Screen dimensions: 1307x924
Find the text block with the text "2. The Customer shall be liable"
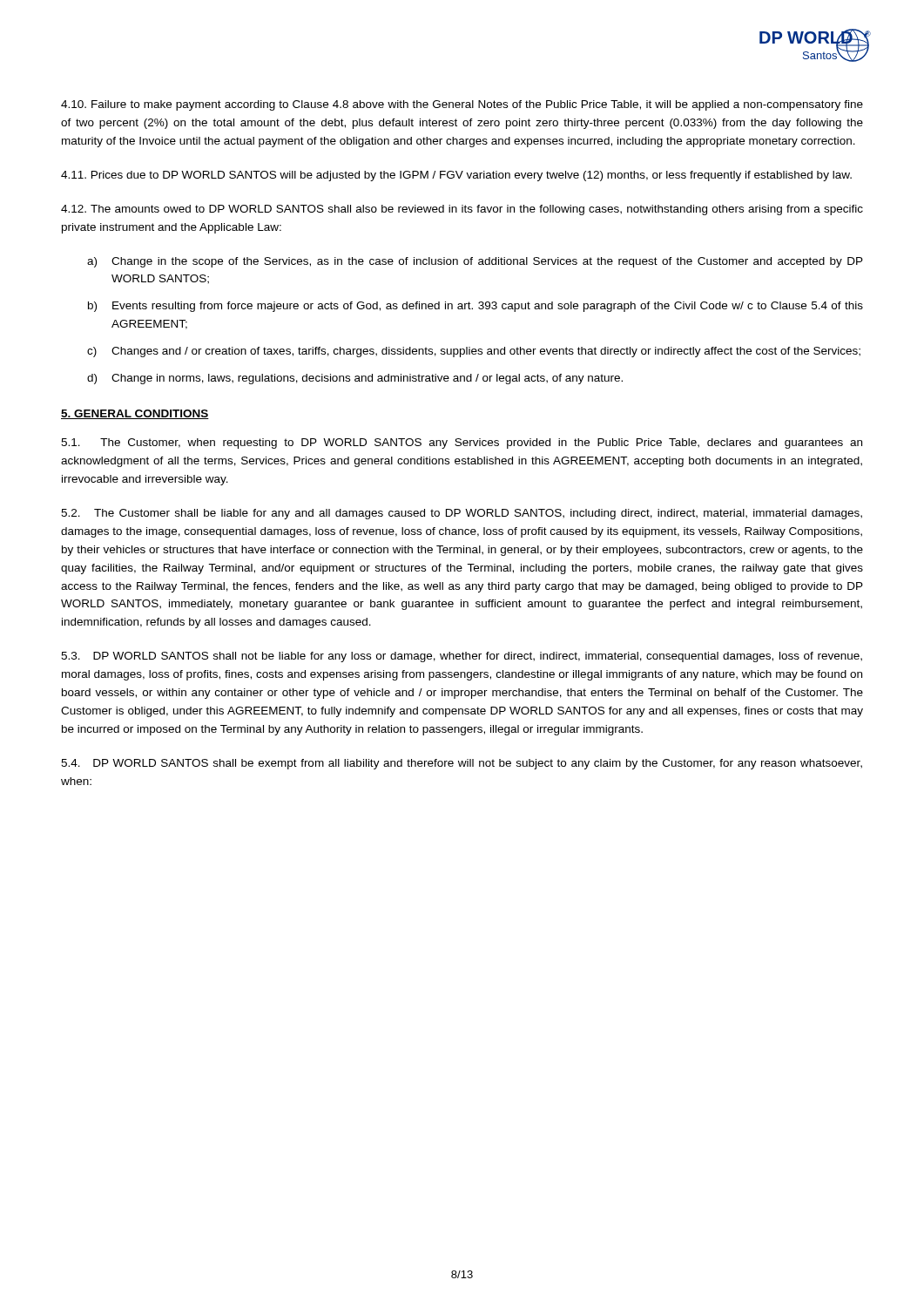462,567
